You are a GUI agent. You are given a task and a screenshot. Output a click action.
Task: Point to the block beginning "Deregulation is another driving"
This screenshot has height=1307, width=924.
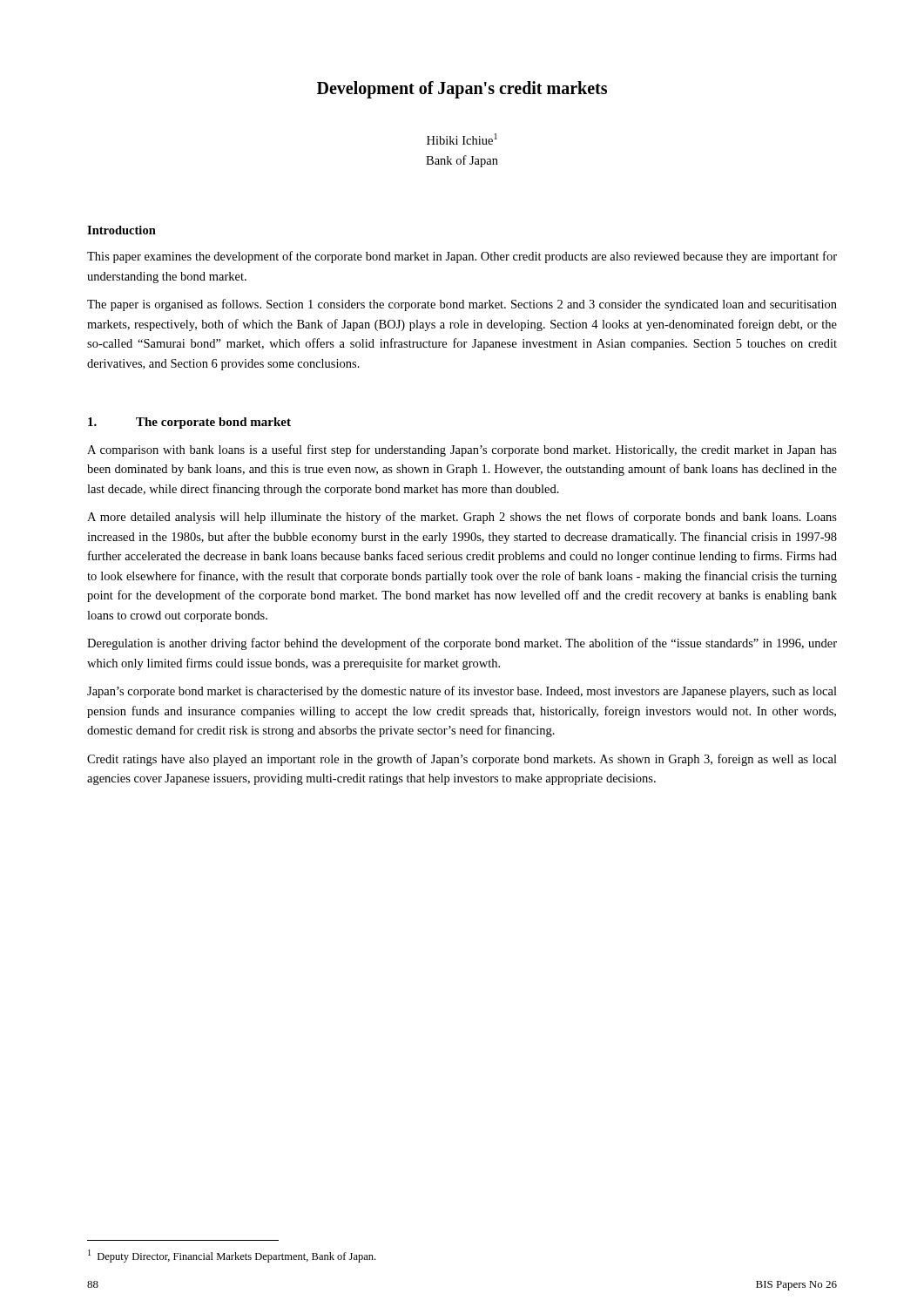point(462,653)
